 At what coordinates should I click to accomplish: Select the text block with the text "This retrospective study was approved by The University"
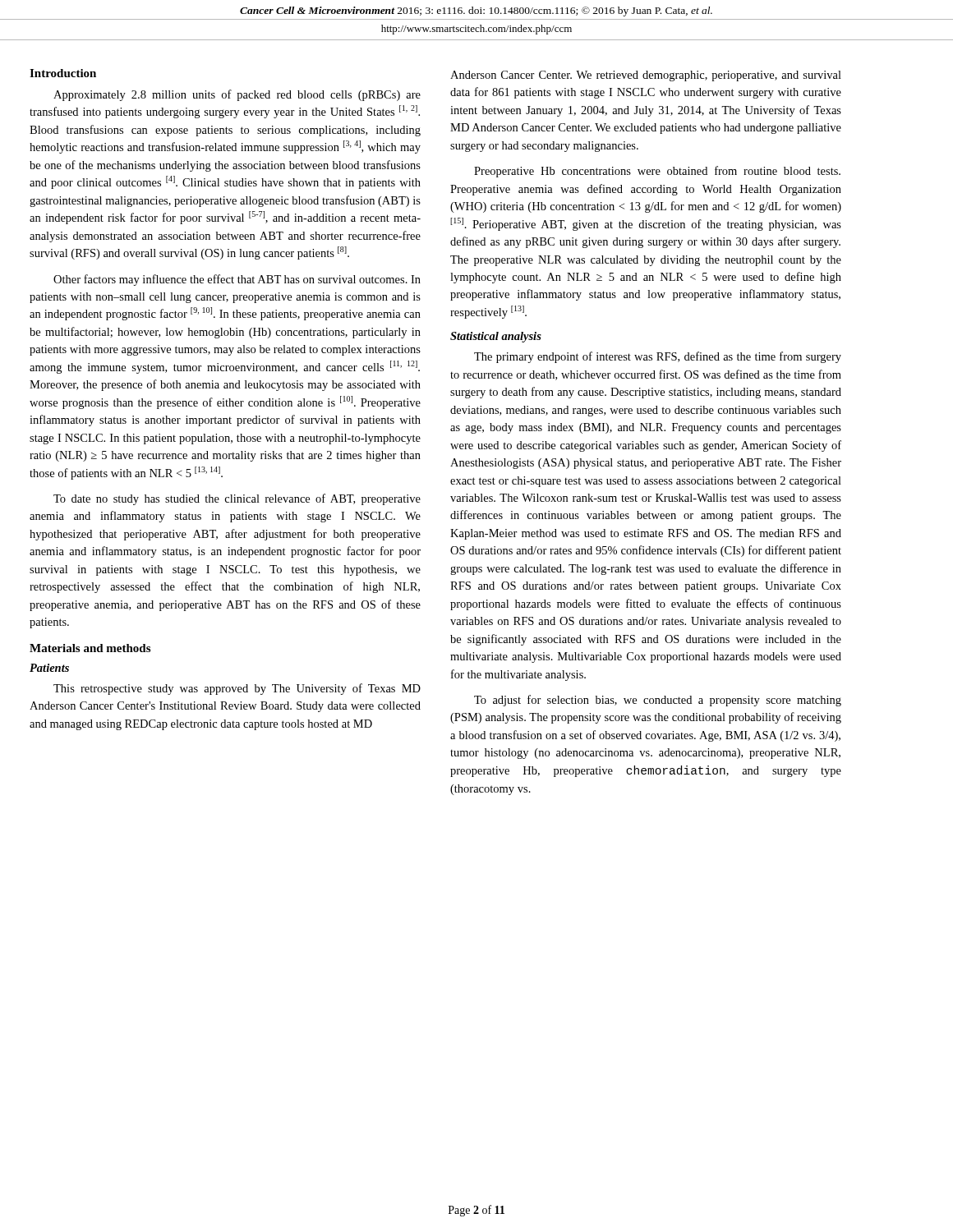pyautogui.click(x=225, y=706)
